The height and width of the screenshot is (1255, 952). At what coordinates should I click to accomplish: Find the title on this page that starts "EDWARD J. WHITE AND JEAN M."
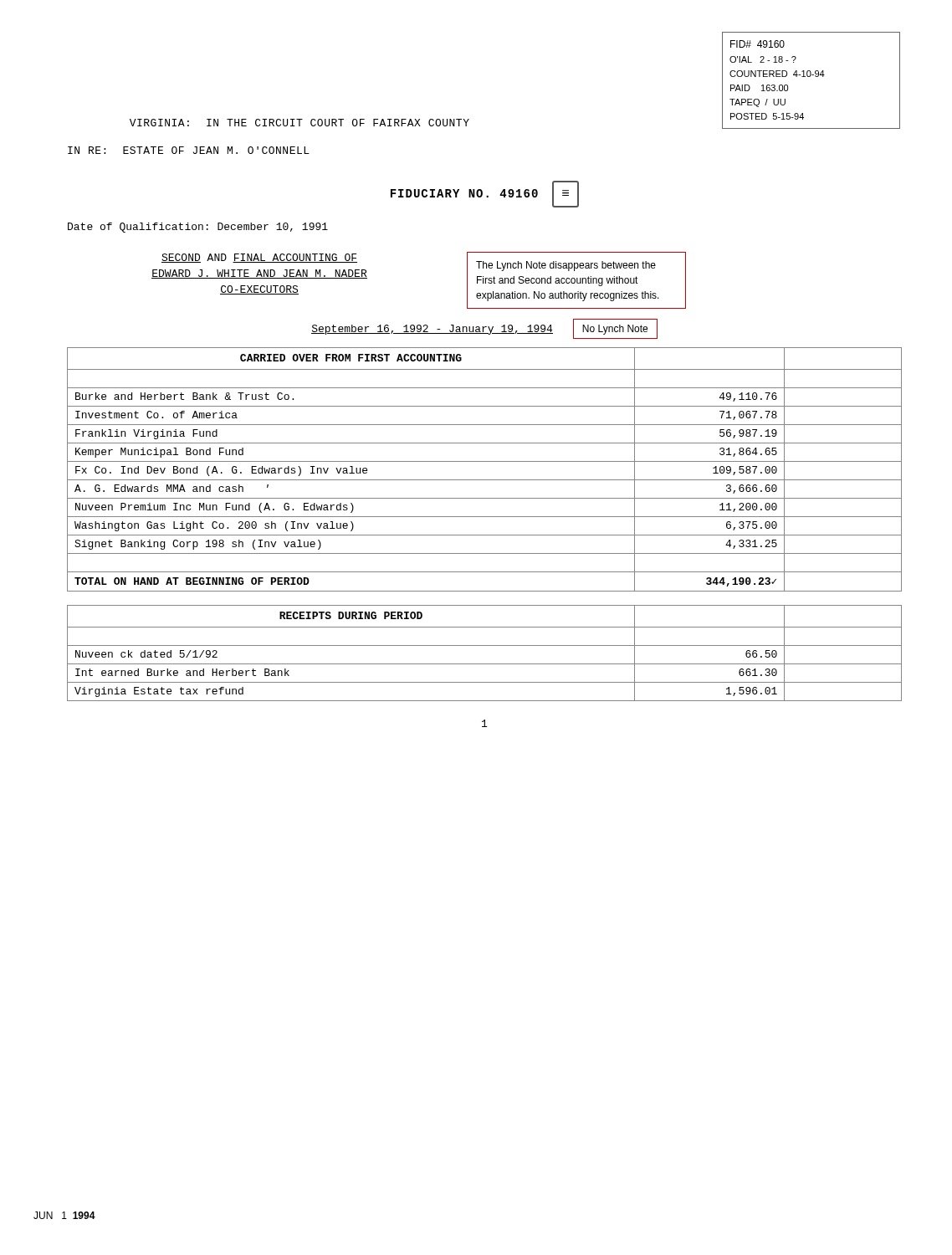pos(259,274)
